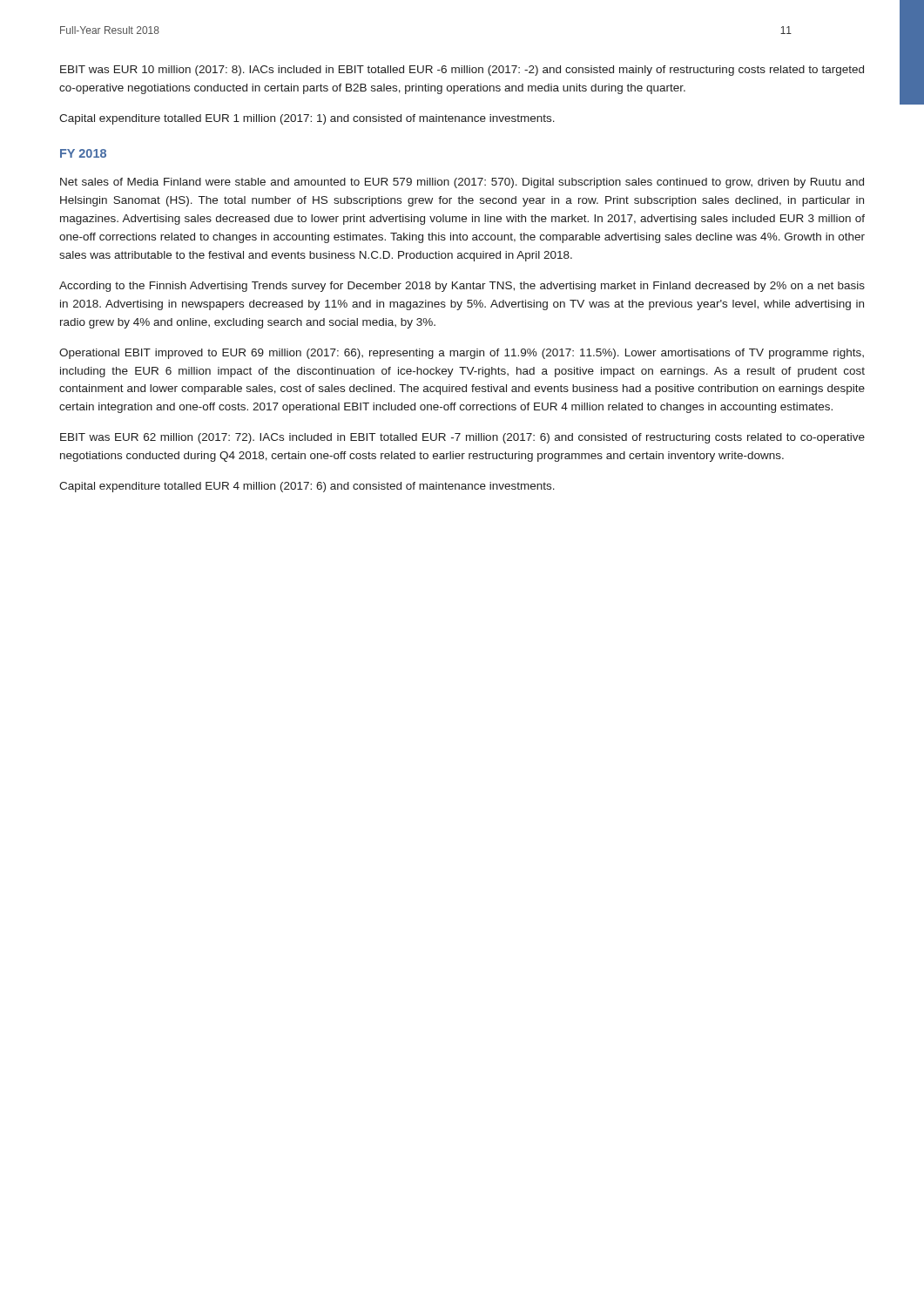Point to the region starting "Capital expenditure totalled EUR 4 million (2017:"

(462, 487)
